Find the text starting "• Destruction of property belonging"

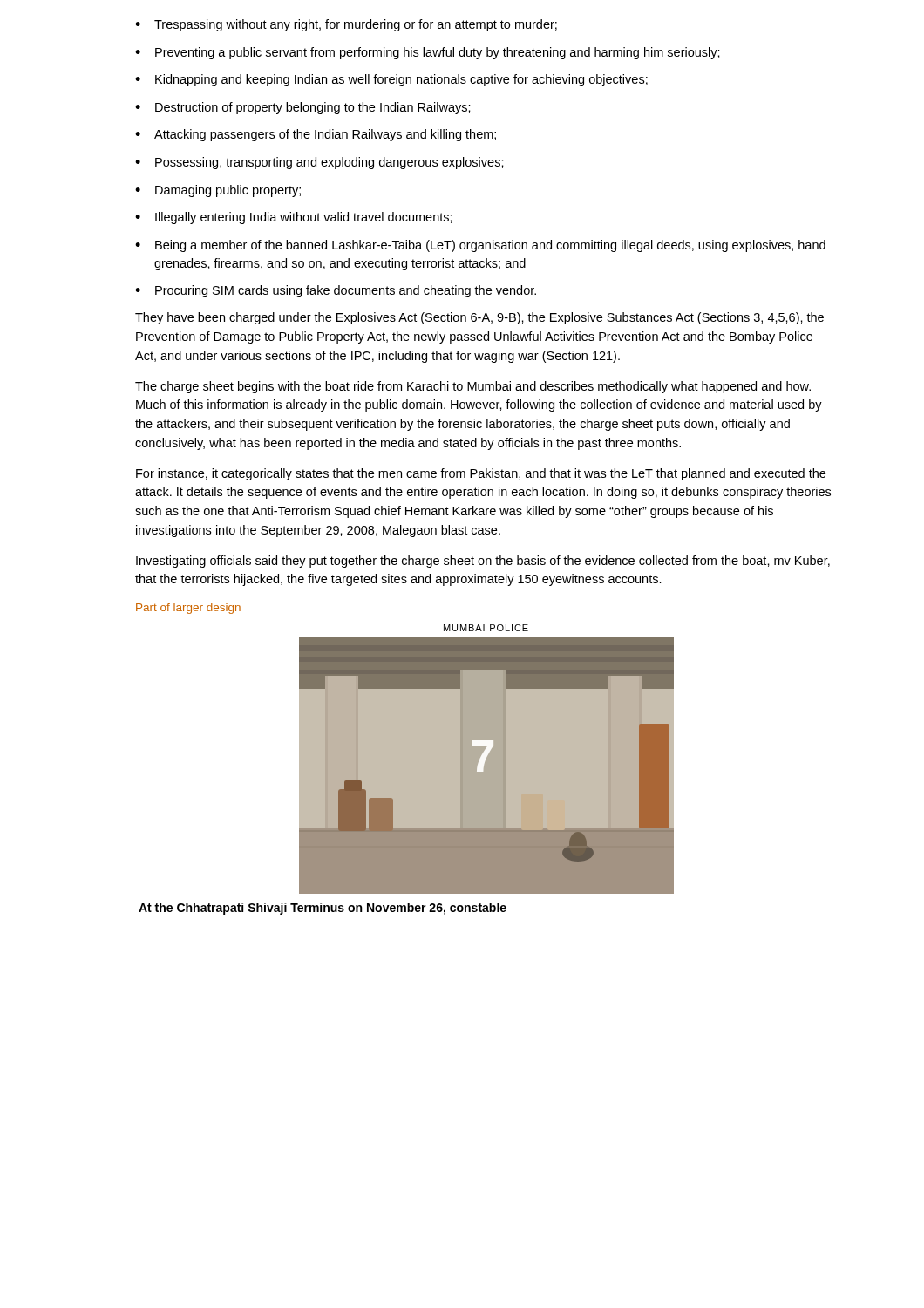click(x=303, y=108)
